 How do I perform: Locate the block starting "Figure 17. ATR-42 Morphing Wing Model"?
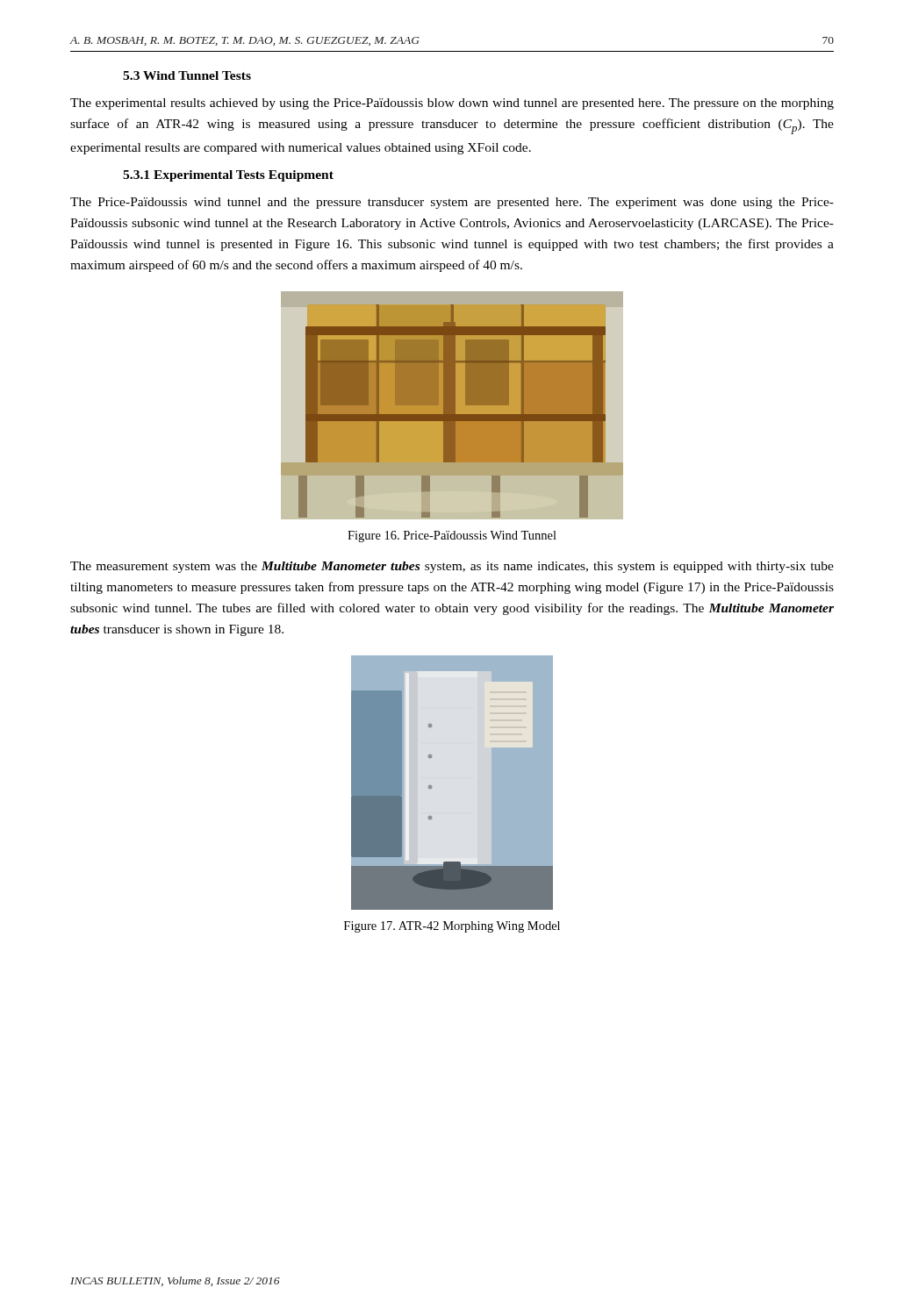click(x=452, y=926)
